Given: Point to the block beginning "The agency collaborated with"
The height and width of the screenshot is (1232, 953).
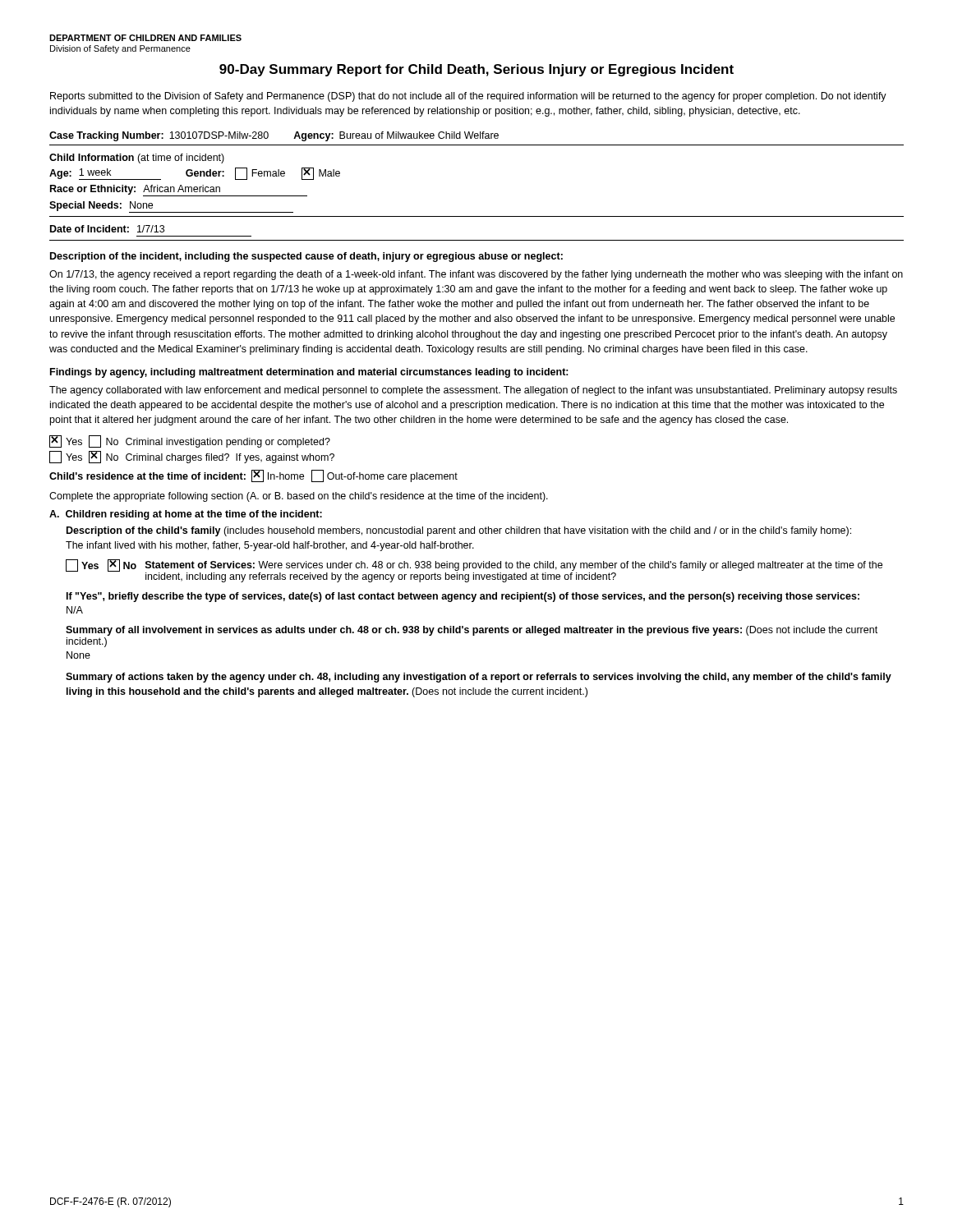Looking at the screenshot, I should 473,405.
